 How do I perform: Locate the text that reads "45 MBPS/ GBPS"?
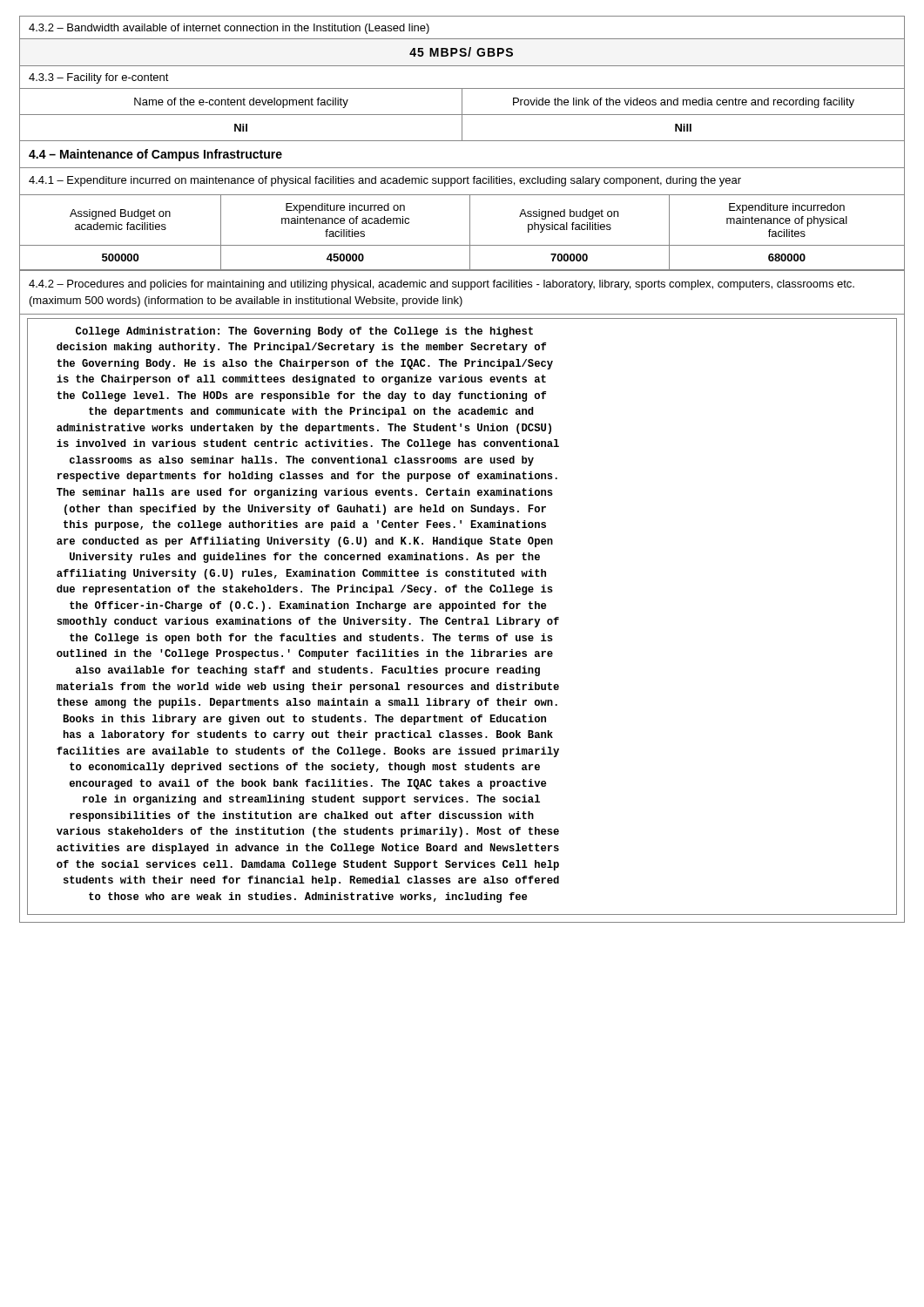pos(462,52)
